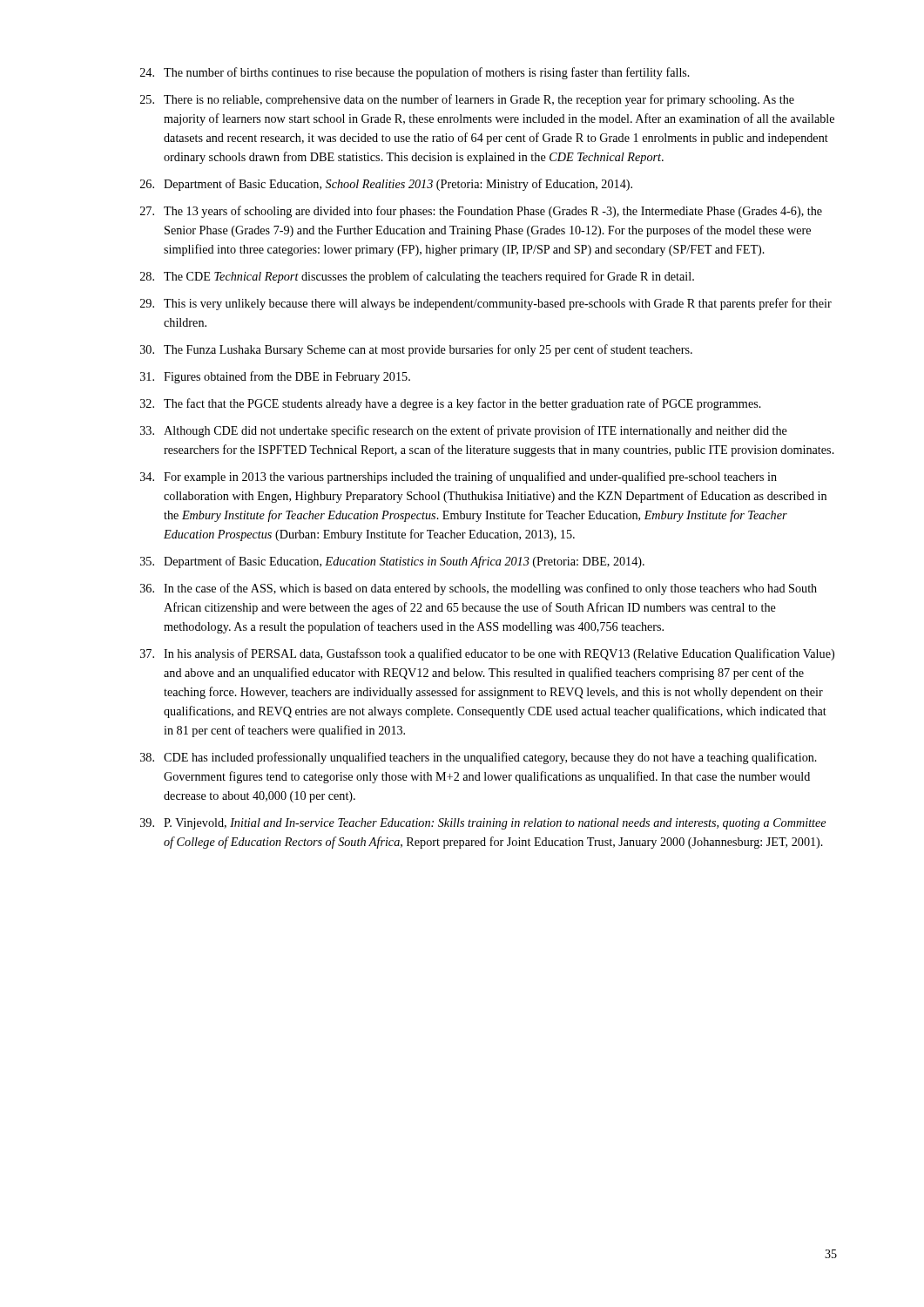Screen dimensions: 1307x924
Task: Click the passage that begins "33. Although CDE did not undertake"
Action: 476,440
